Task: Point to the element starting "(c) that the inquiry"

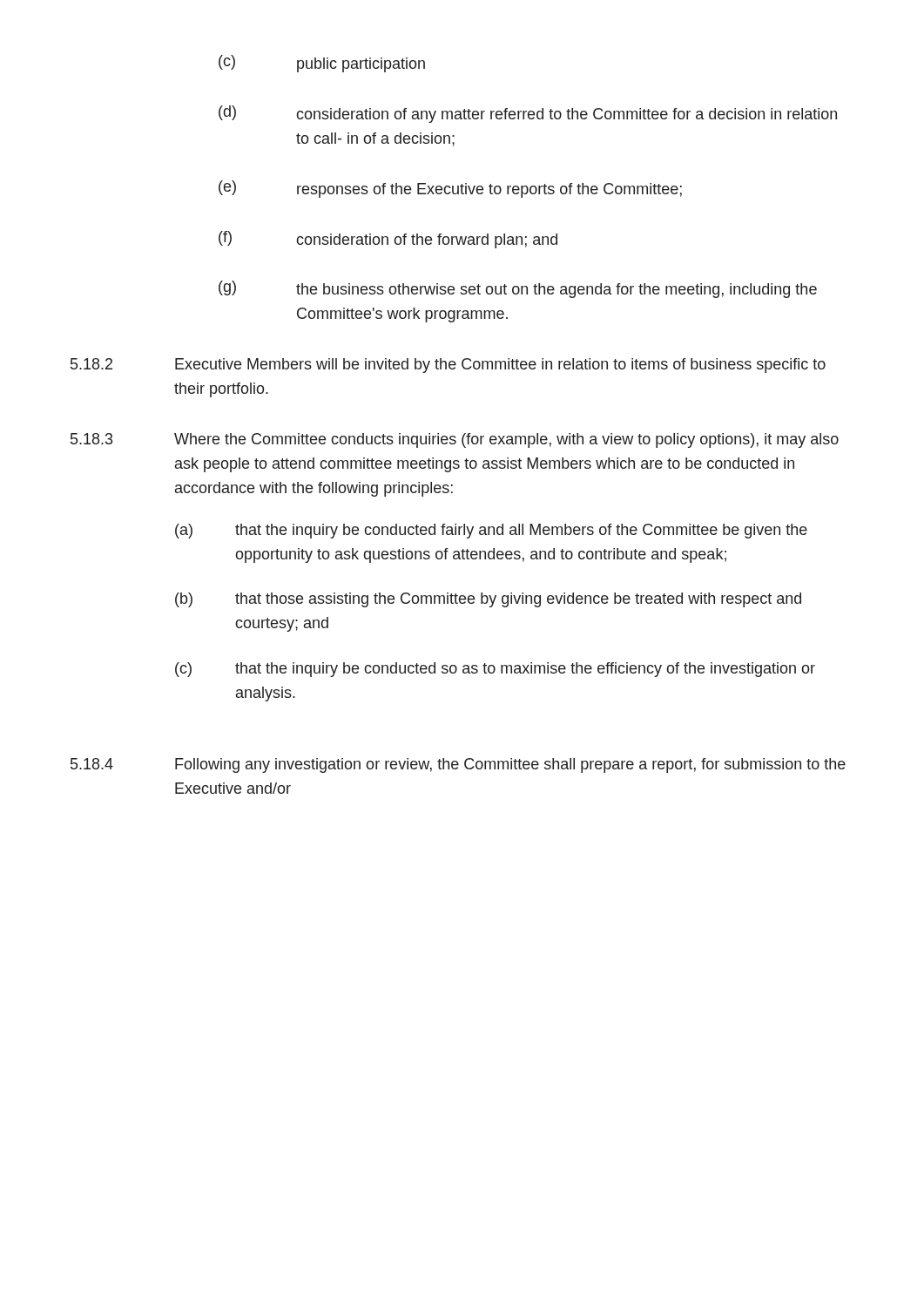Action: coord(514,681)
